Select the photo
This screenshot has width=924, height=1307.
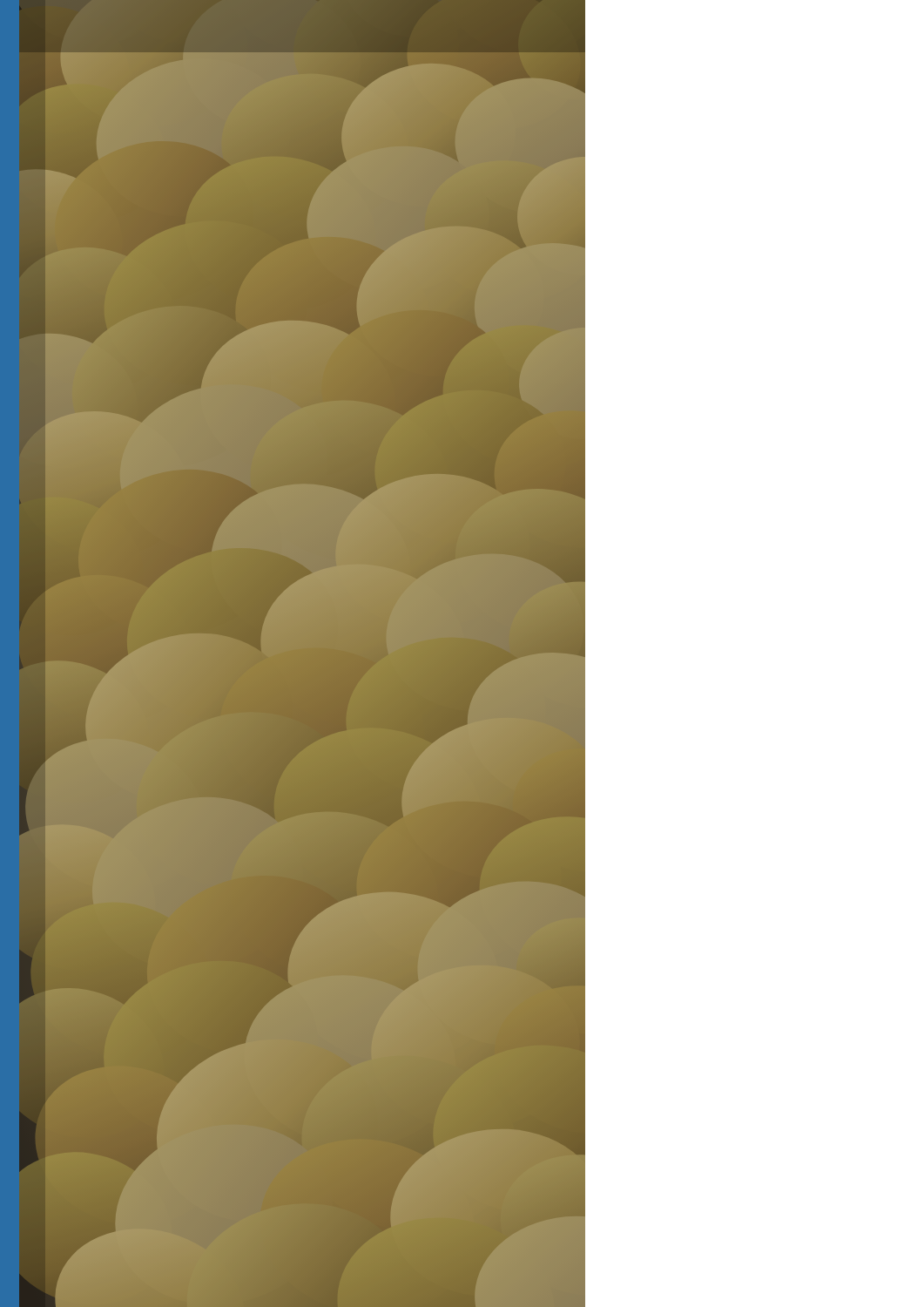pos(302,654)
